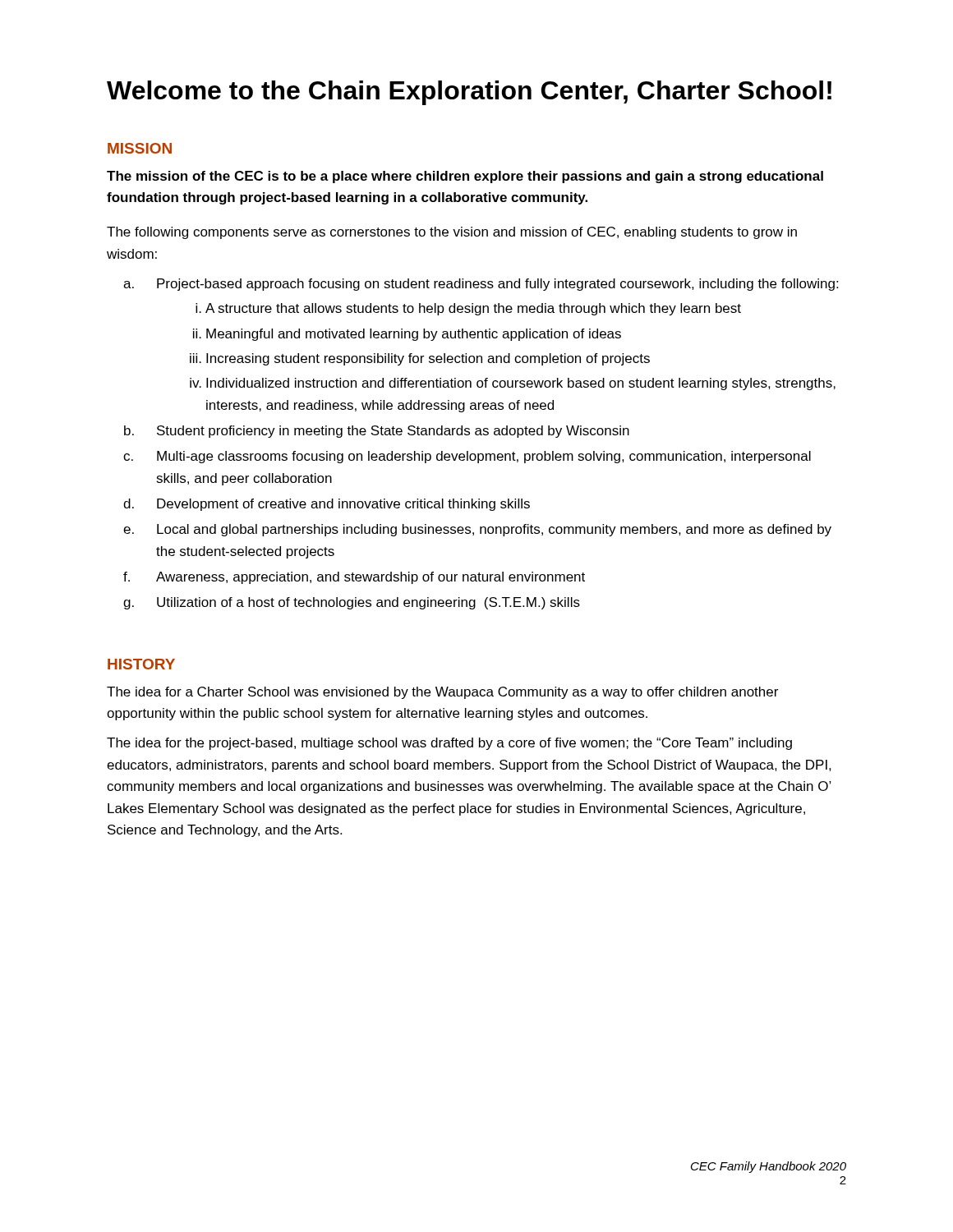Image resolution: width=953 pixels, height=1232 pixels.
Task: Locate the block of text that opens with "i. A structure that"
Action: click(473, 309)
